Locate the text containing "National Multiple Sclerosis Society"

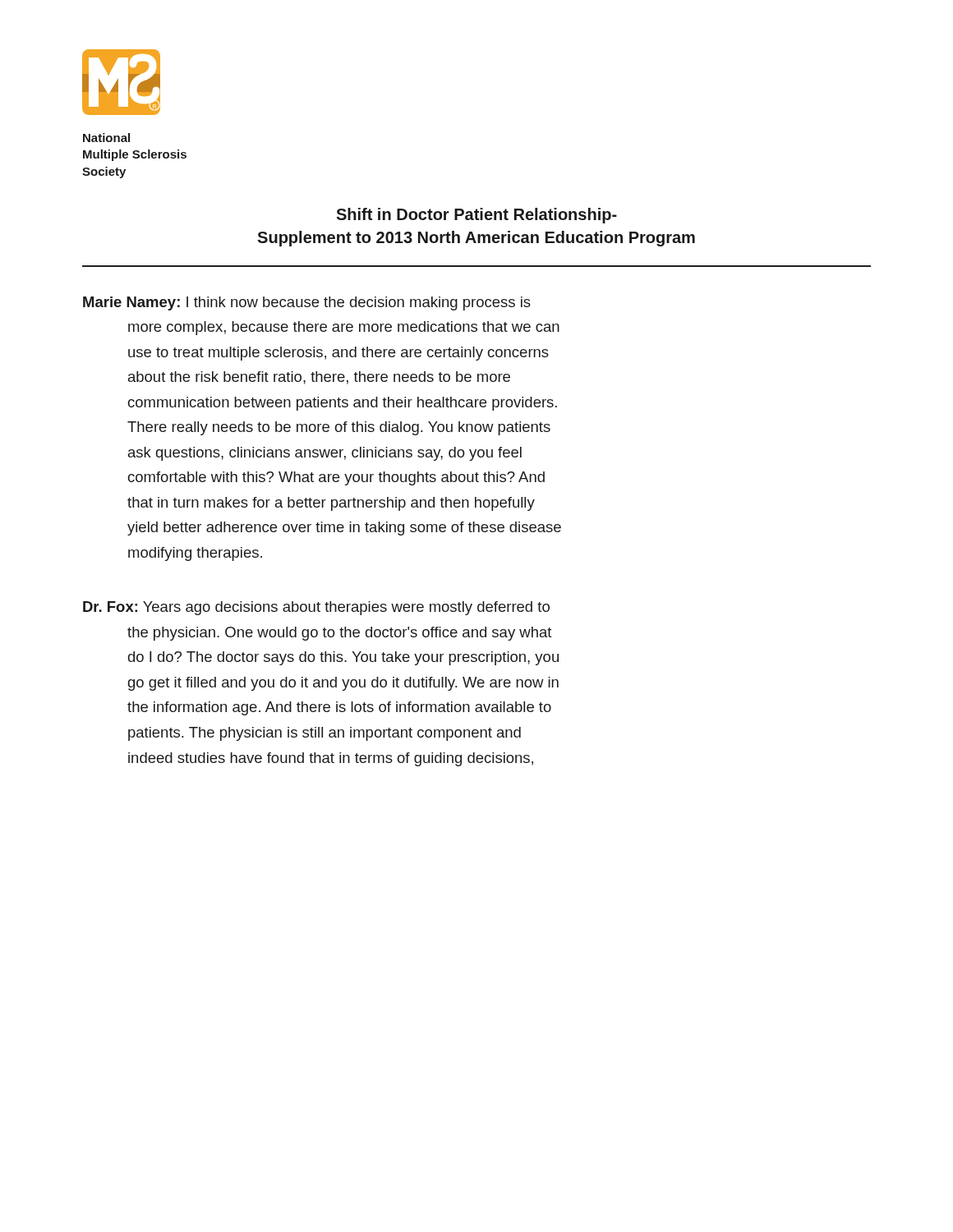[135, 154]
